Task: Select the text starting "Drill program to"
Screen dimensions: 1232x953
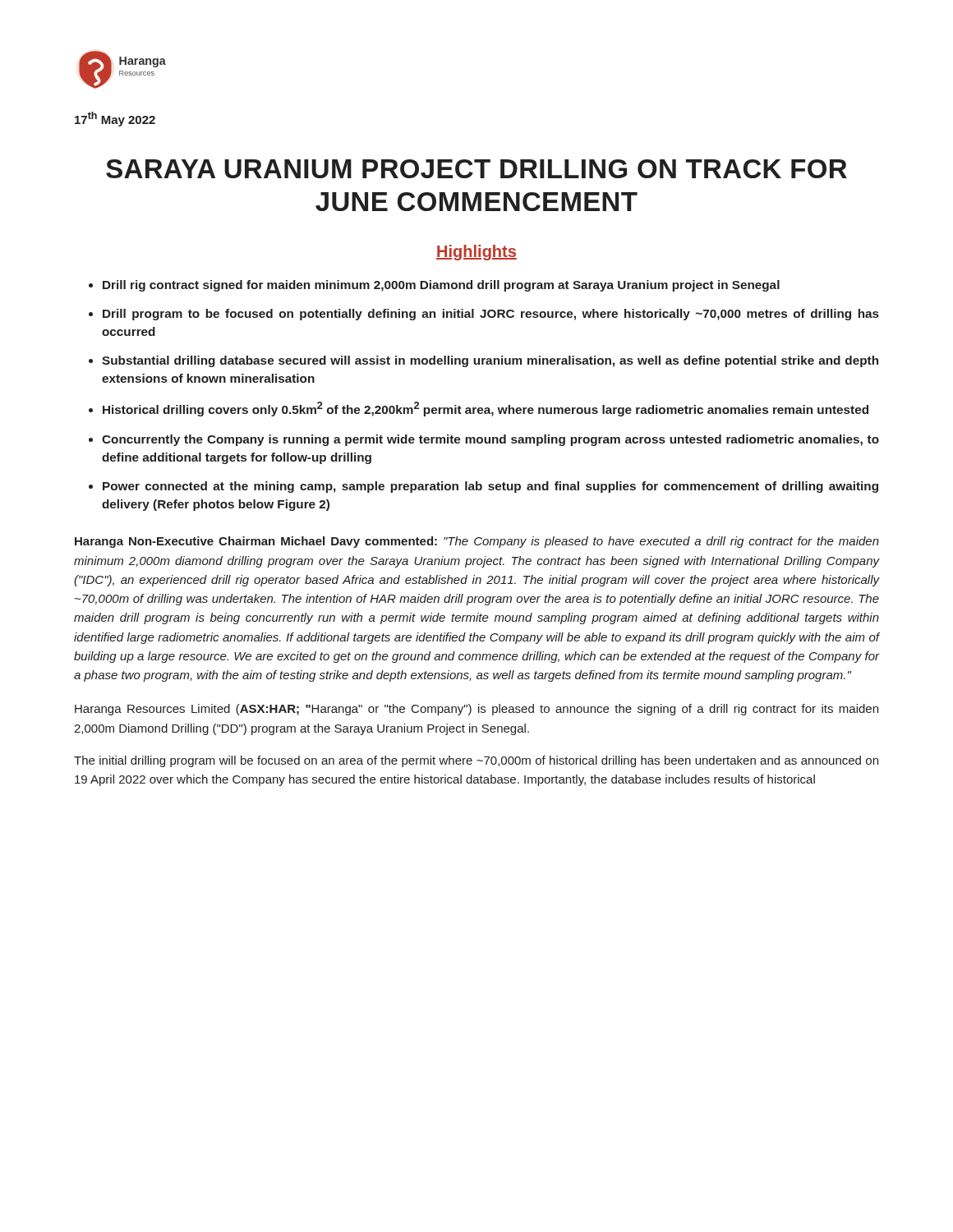Action: [490, 322]
